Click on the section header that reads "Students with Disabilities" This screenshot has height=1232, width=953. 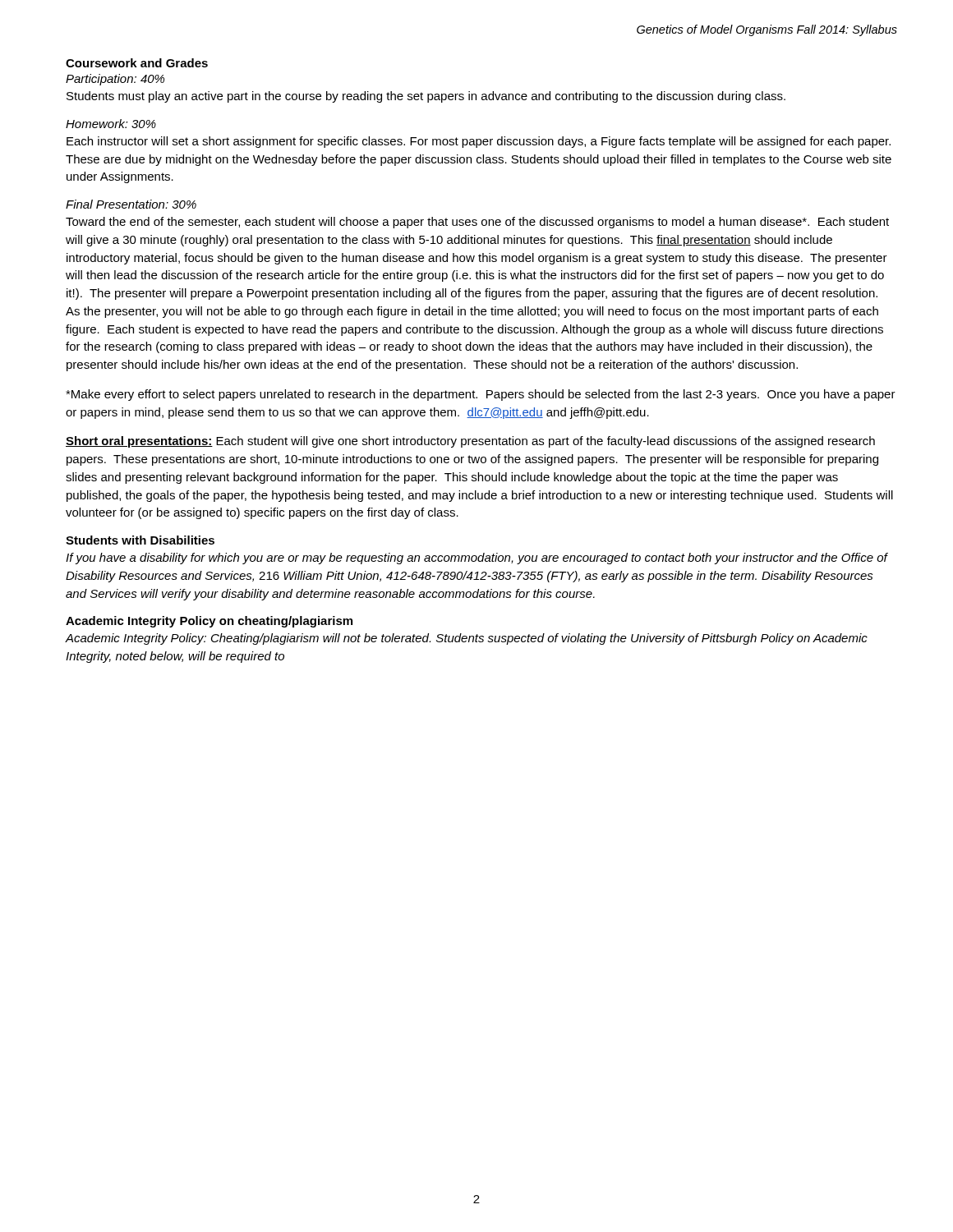(140, 540)
